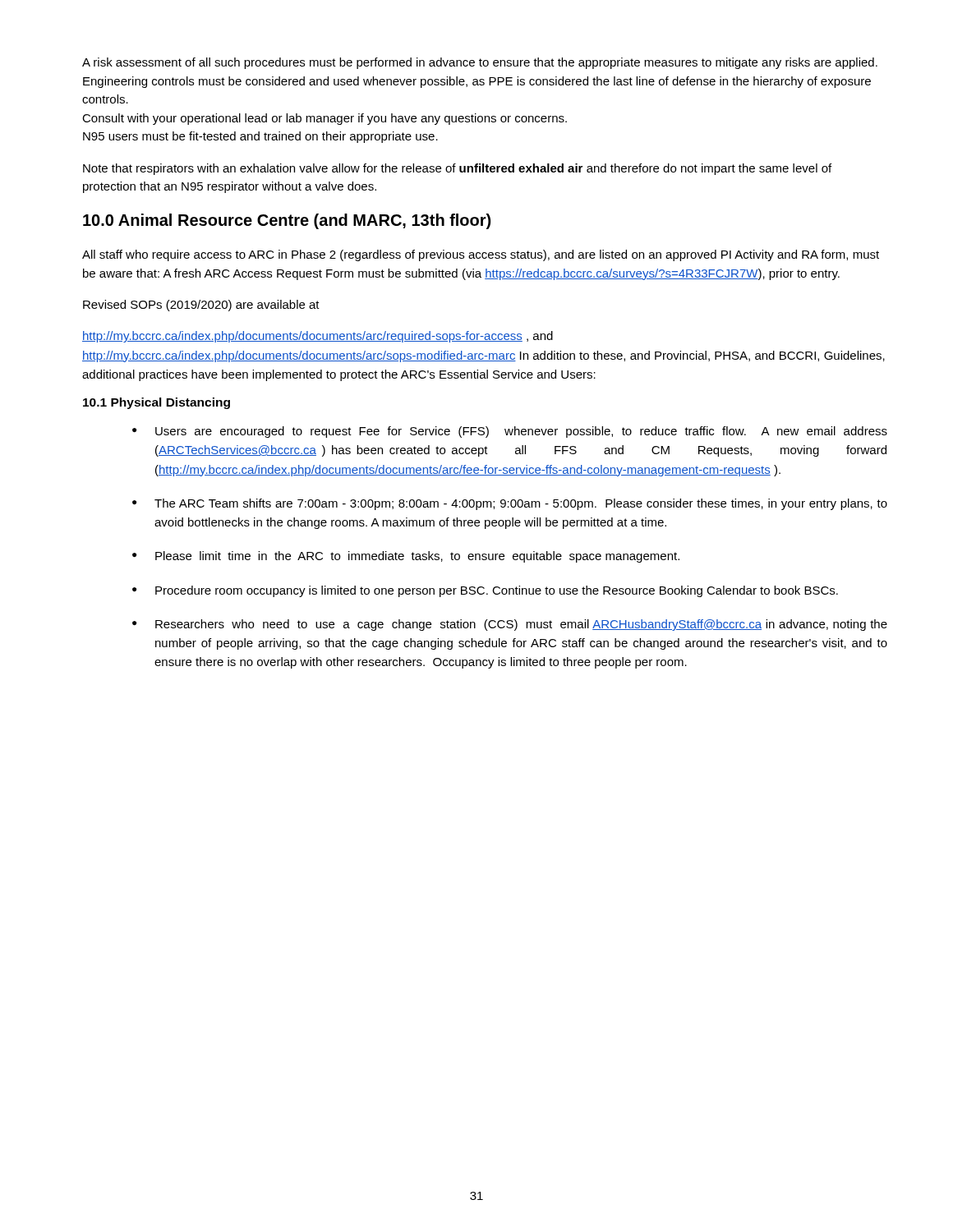Point to the text block starting "A risk assessment of all such procedures"

click(x=480, y=63)
